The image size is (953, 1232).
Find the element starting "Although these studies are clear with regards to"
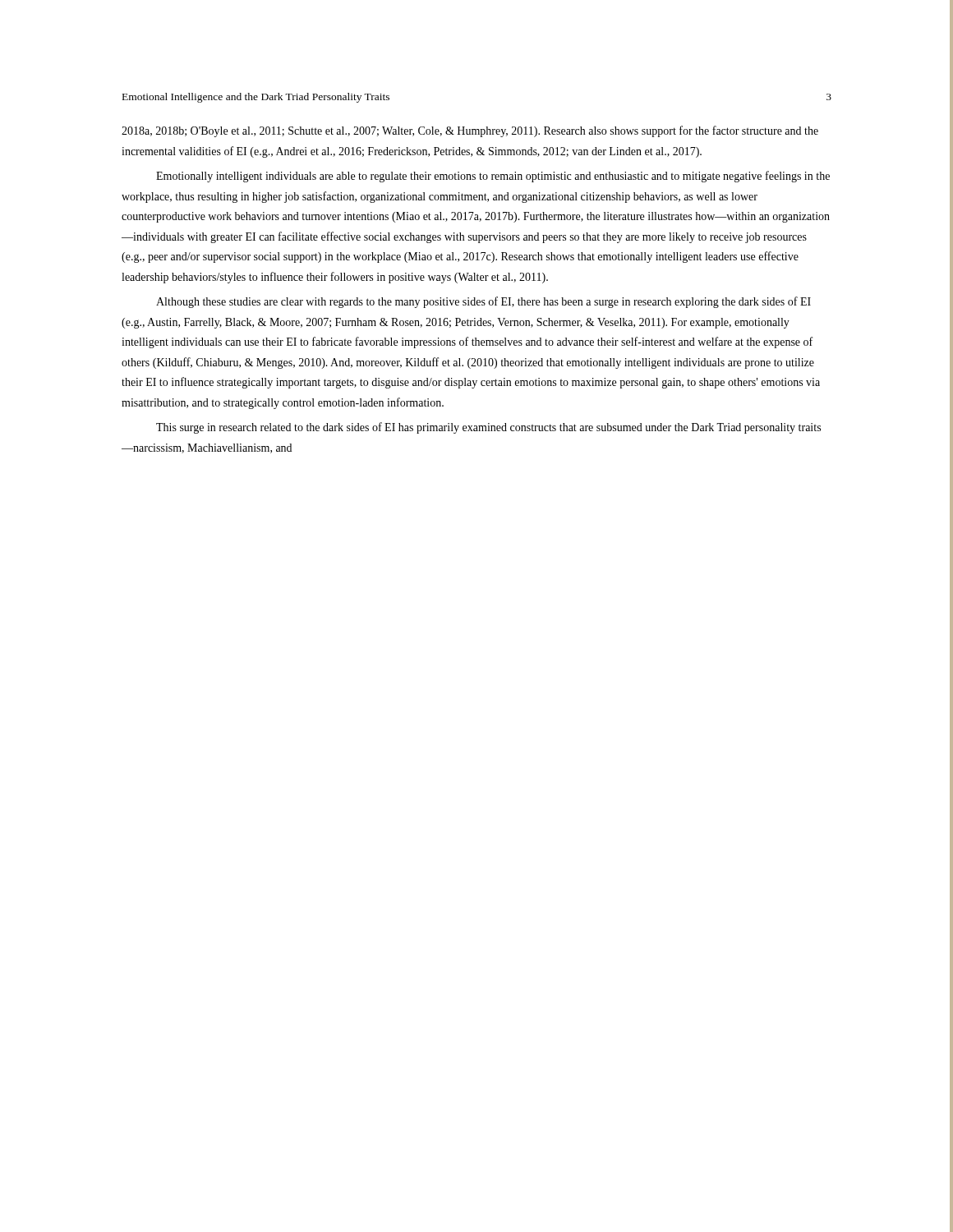pyautogui.click(x=476, y=353)
